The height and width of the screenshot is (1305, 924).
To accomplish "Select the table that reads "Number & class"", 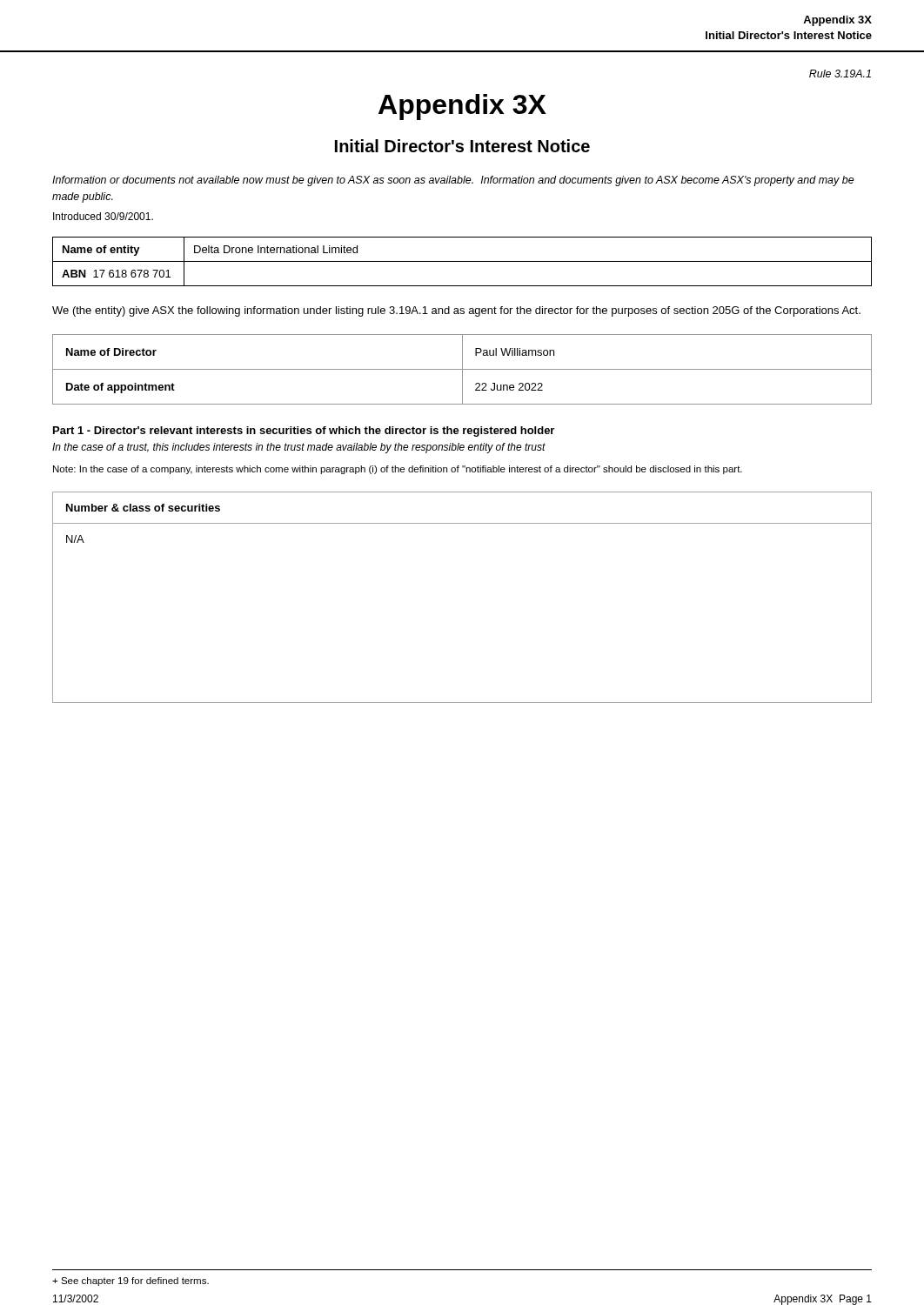I will click(x=462, y=597).
